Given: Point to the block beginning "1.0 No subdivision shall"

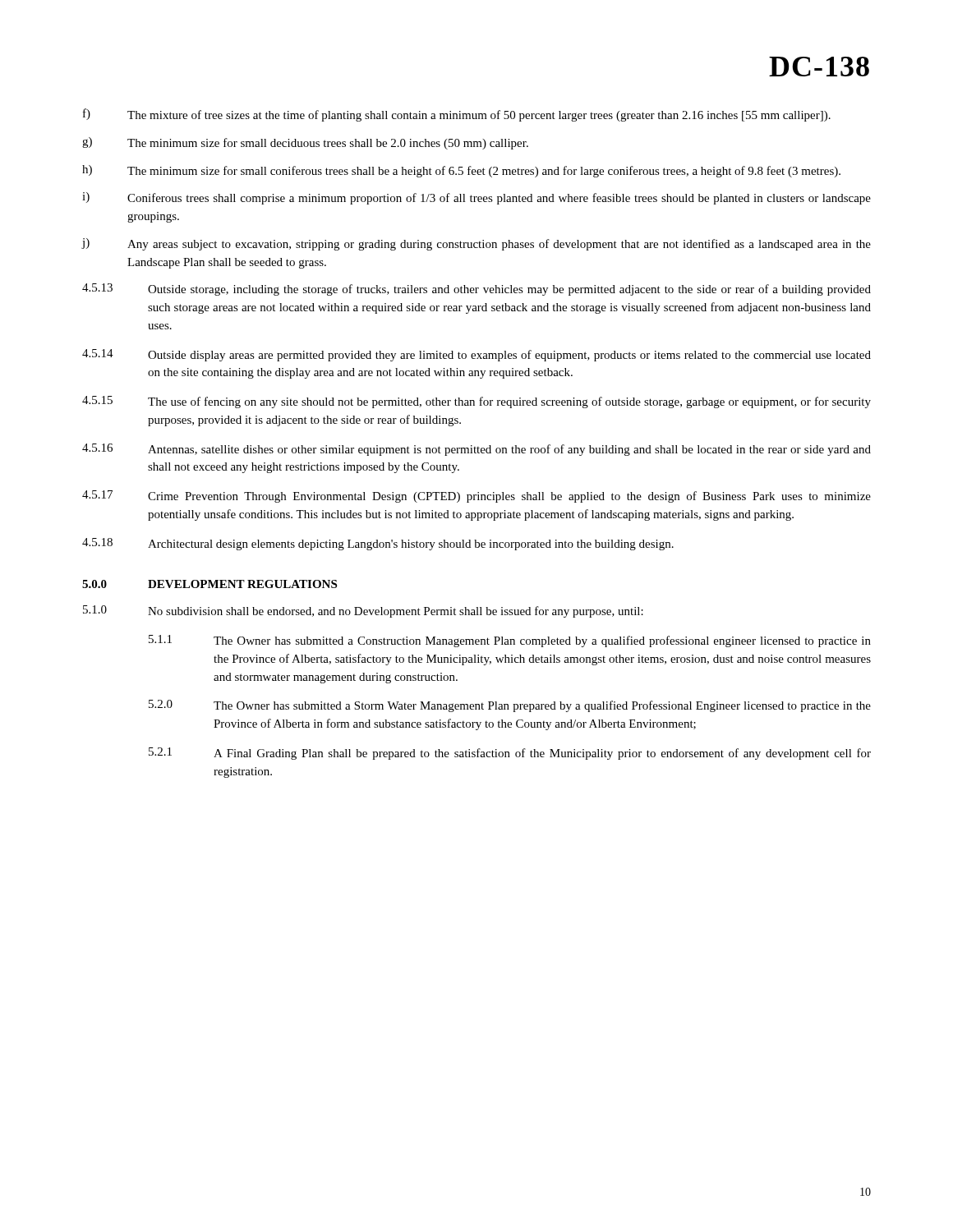Looking at the screenshot, I should pos(476,612).
